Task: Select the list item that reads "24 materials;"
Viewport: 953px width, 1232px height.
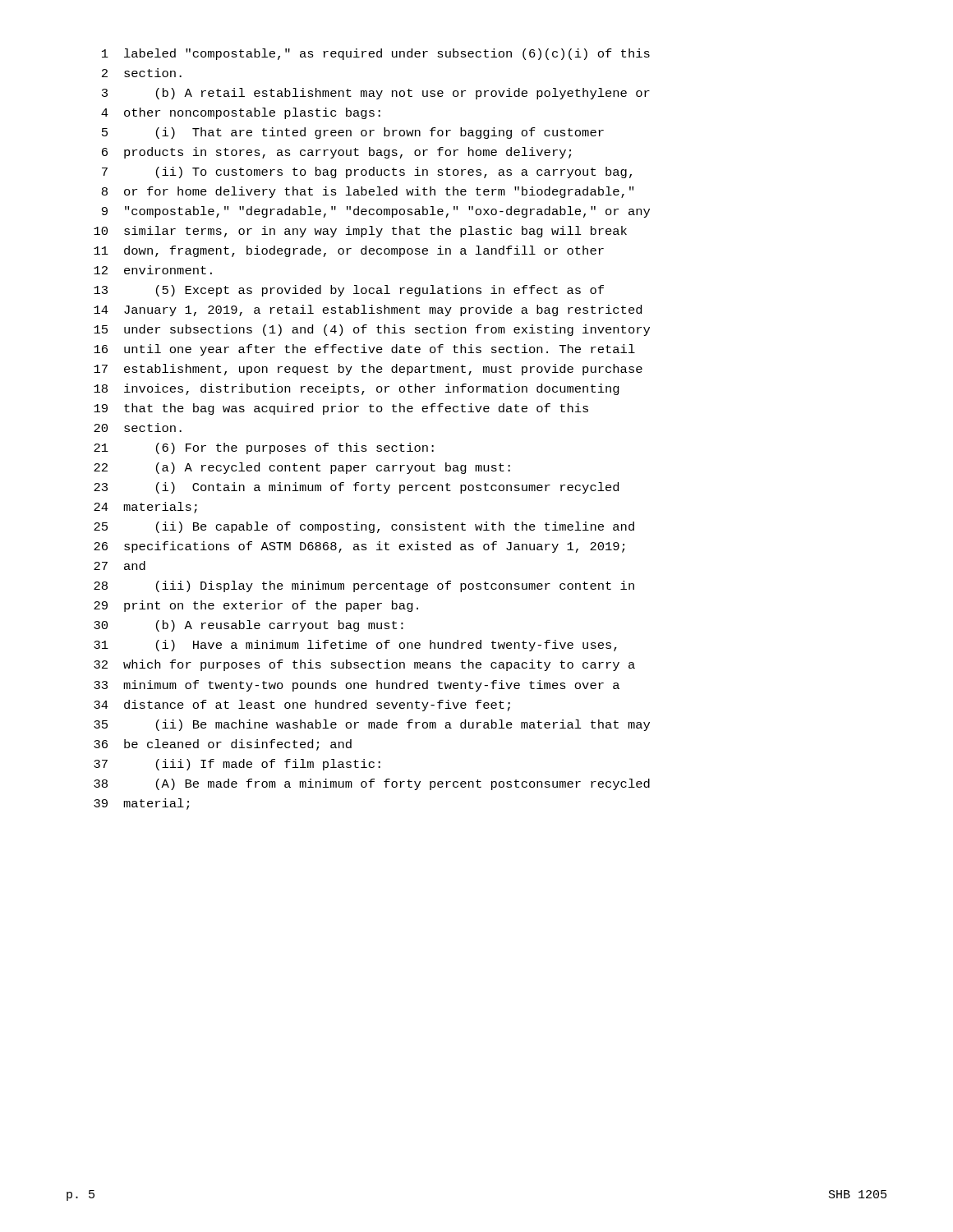Action: [x=145, y=508]
